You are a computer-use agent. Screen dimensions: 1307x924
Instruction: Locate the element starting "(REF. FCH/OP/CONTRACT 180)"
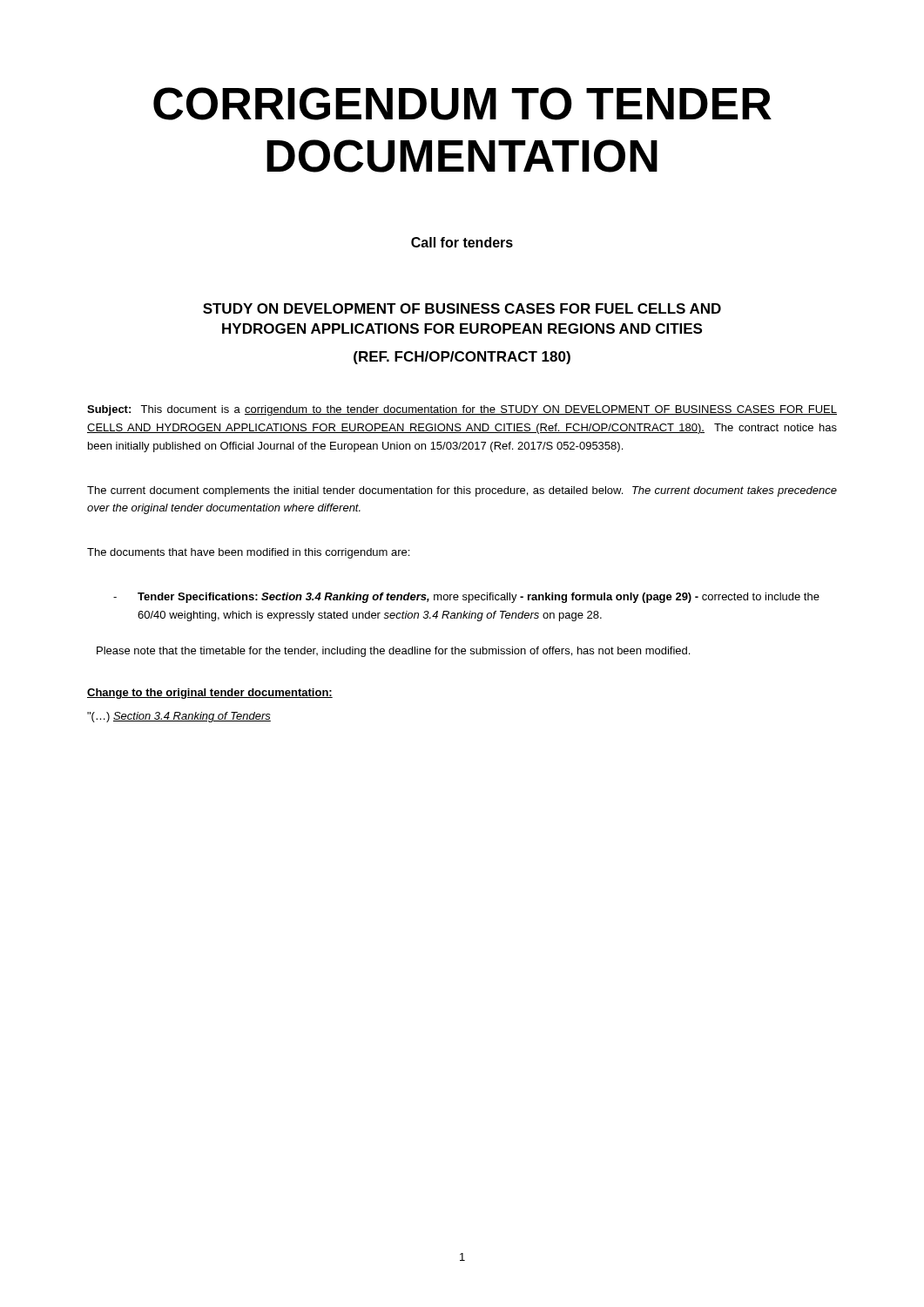462,357
